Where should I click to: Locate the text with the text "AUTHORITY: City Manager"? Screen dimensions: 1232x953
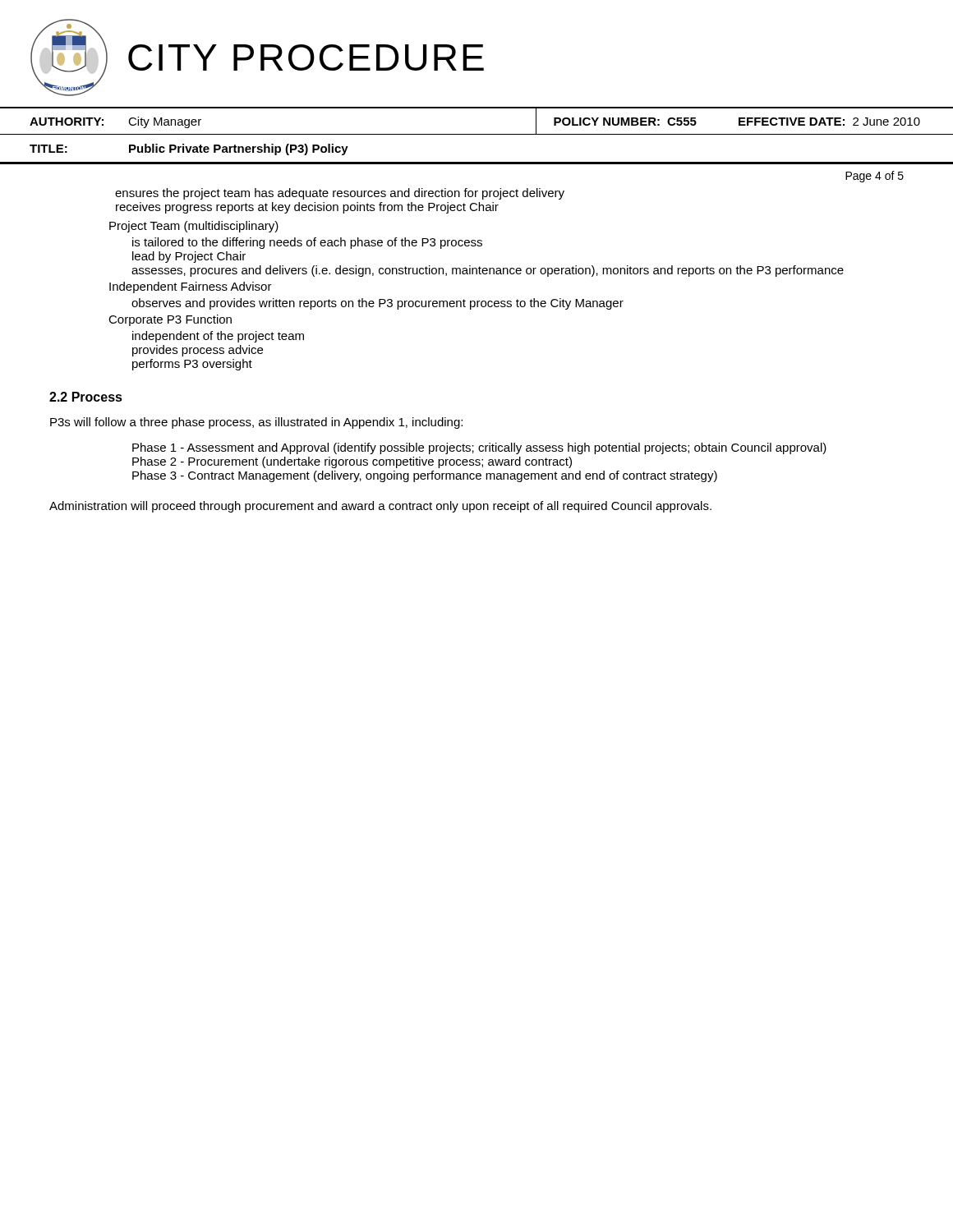tap(67, 124)
